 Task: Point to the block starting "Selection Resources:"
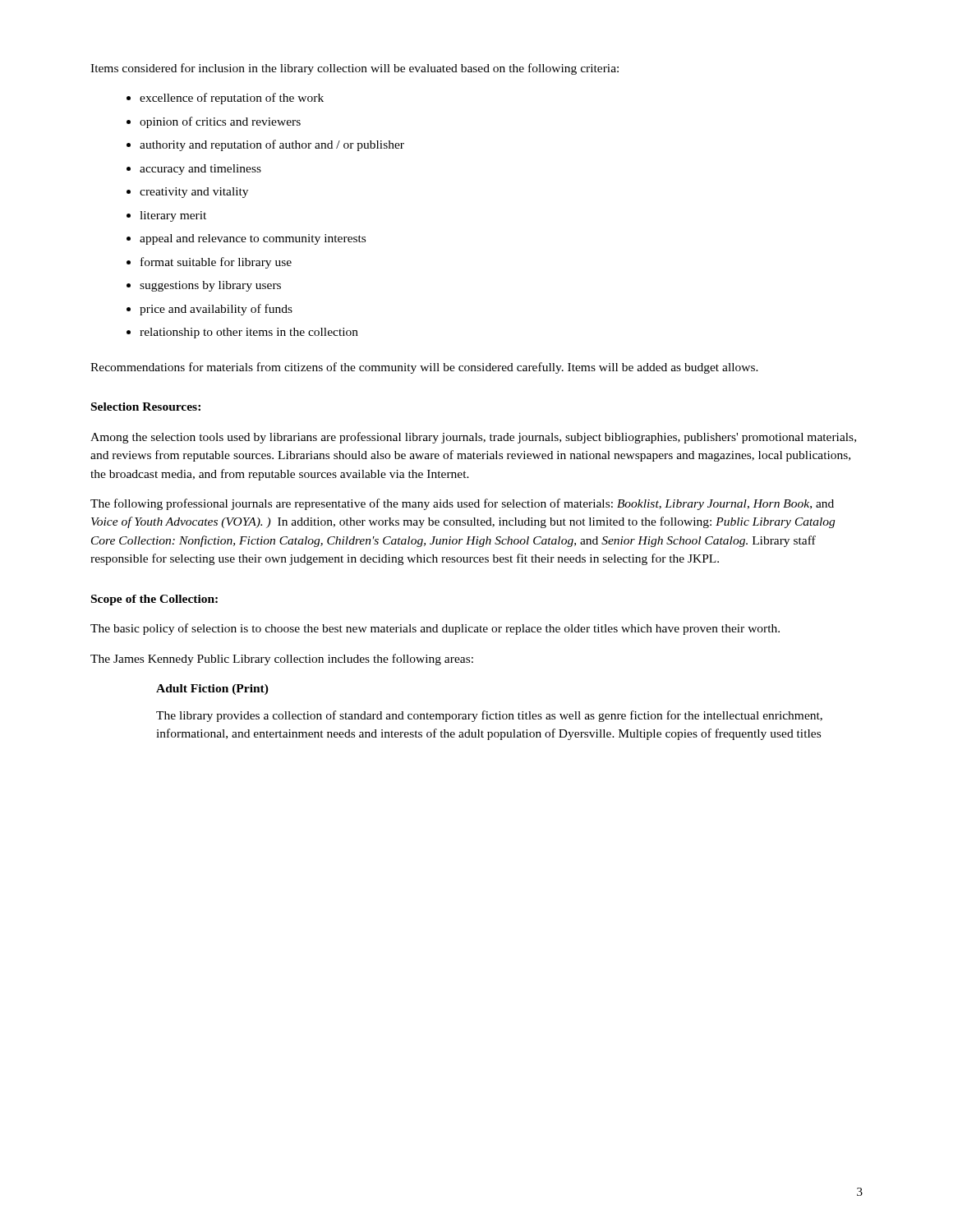[146, 406]
